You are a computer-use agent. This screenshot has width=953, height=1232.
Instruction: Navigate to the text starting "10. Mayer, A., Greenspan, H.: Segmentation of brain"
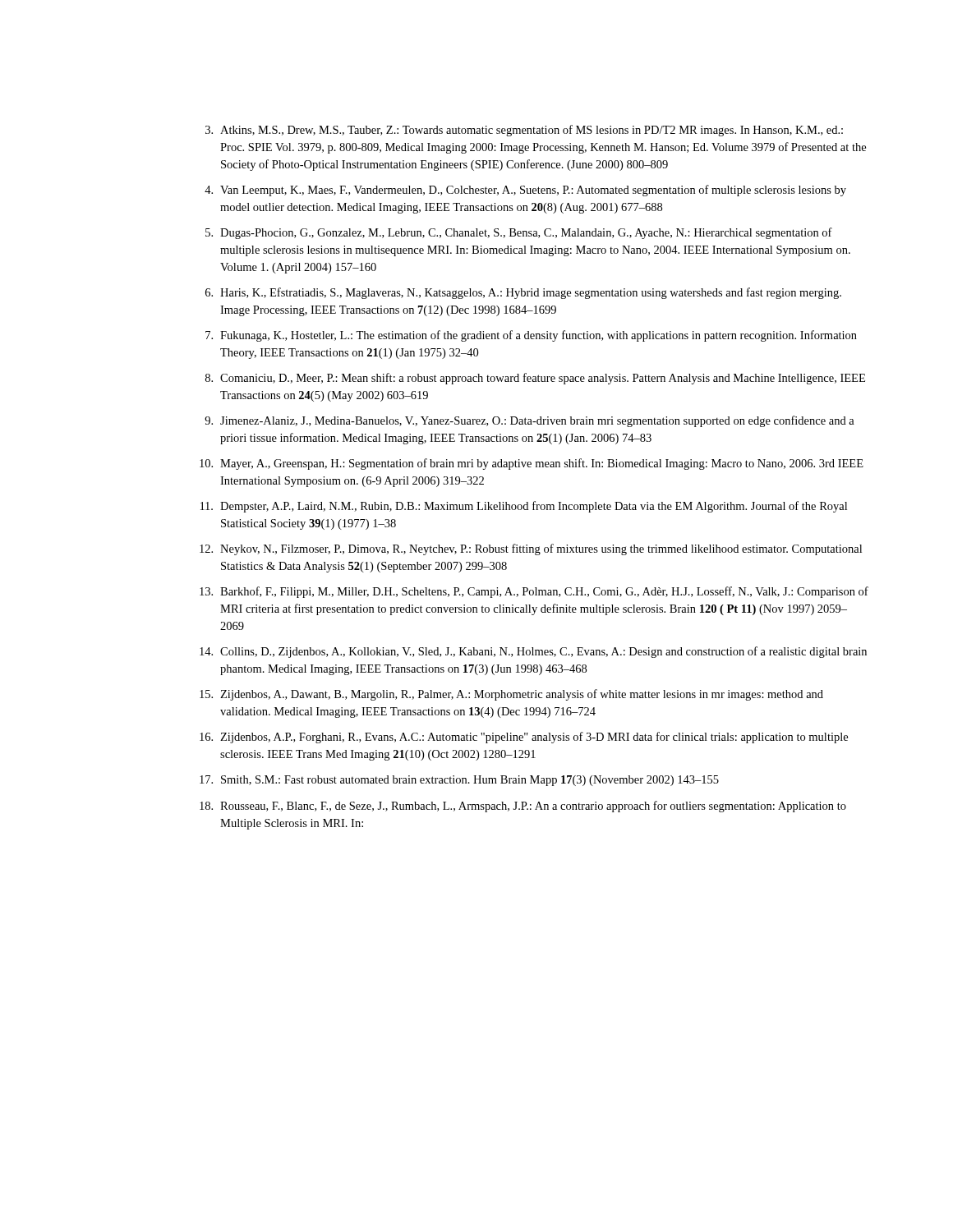(x=527, y=472)
